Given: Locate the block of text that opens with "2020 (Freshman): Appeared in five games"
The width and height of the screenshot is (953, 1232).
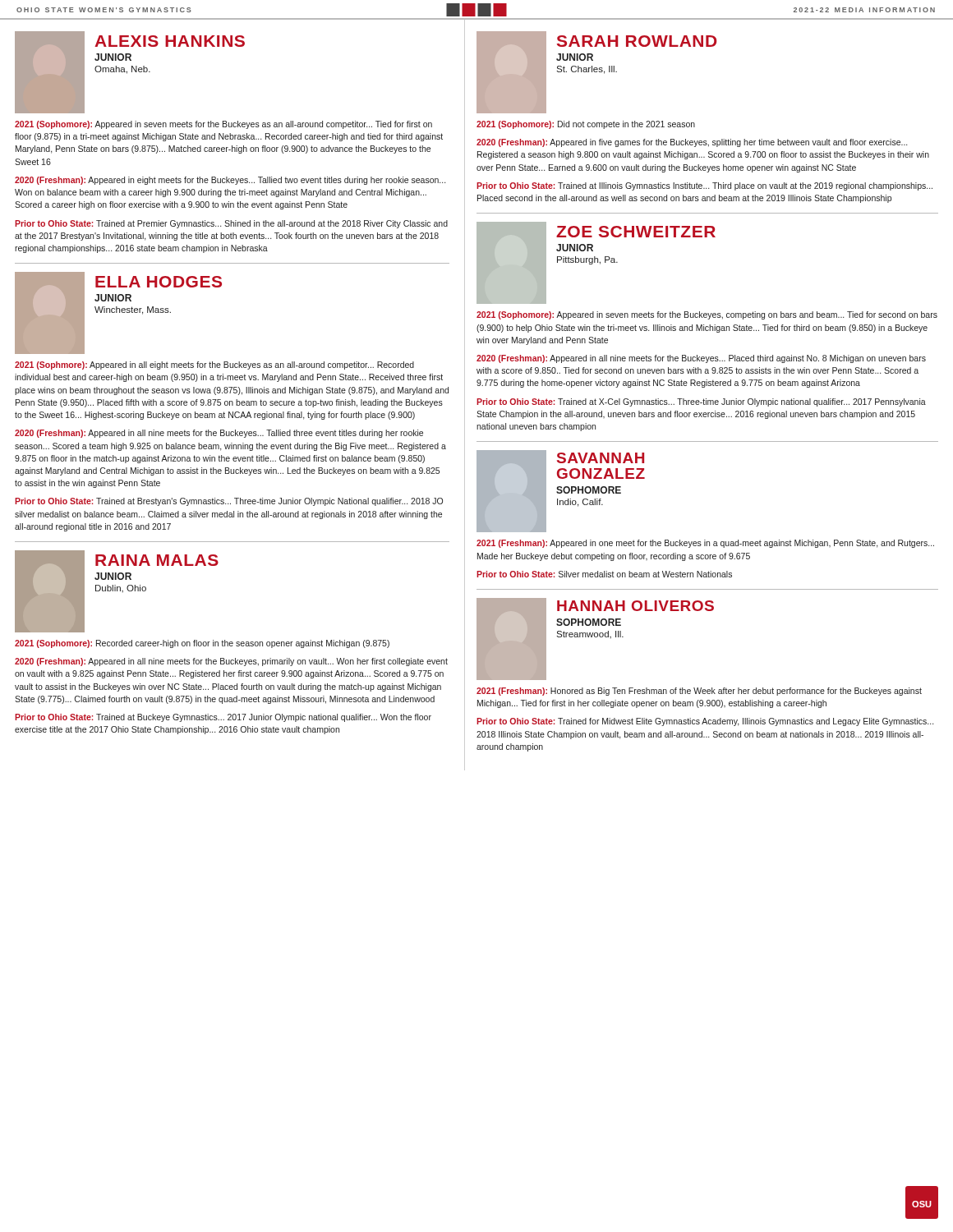Looking at the screenshot, I should pyautogui.click(x=703, y=155).
